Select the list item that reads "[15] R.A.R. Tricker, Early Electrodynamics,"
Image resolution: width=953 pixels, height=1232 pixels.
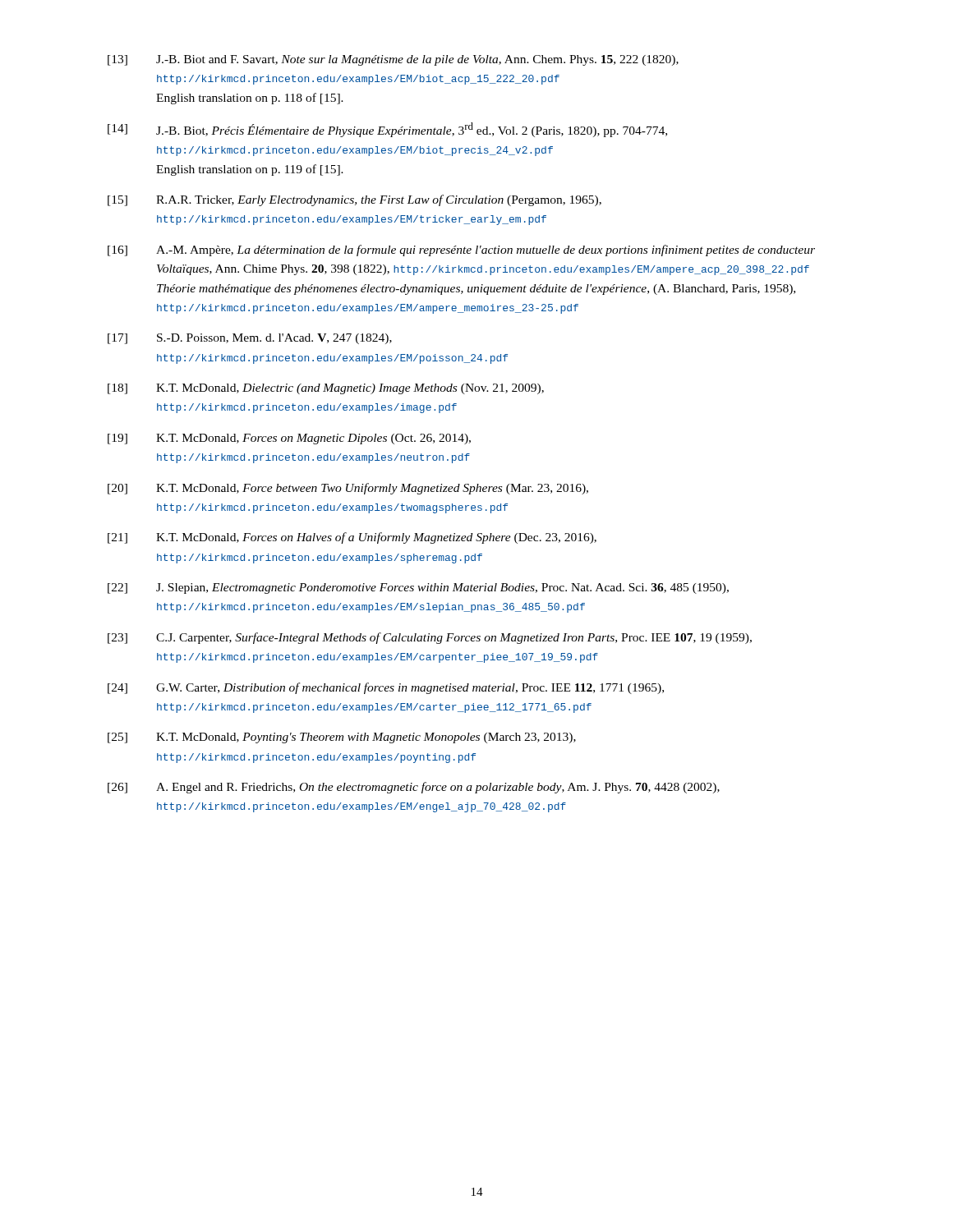(x=476, y=209)
